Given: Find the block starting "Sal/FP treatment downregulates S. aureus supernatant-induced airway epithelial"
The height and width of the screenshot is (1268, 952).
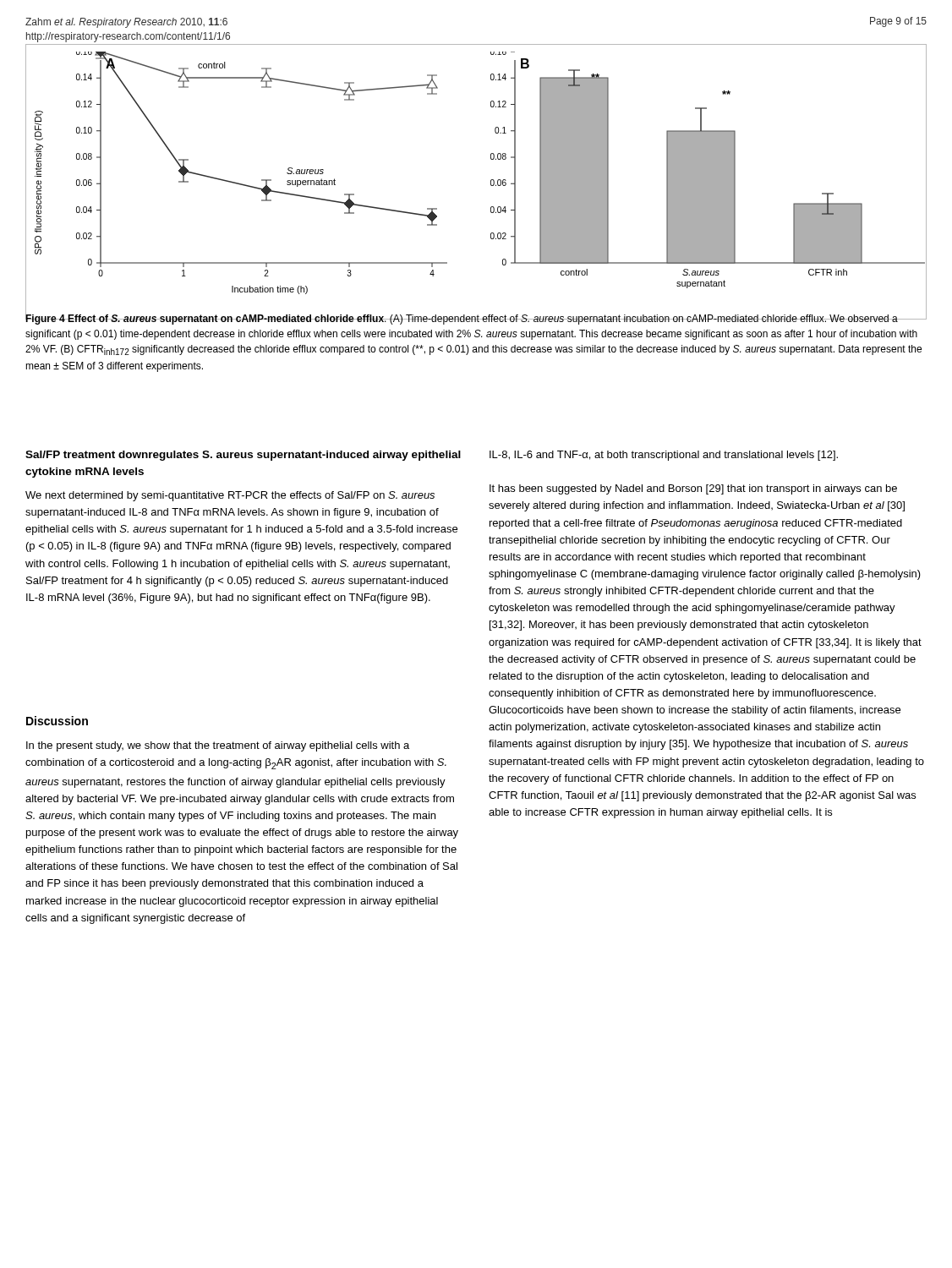Looking at the screenshot, I should click(243, 463).
